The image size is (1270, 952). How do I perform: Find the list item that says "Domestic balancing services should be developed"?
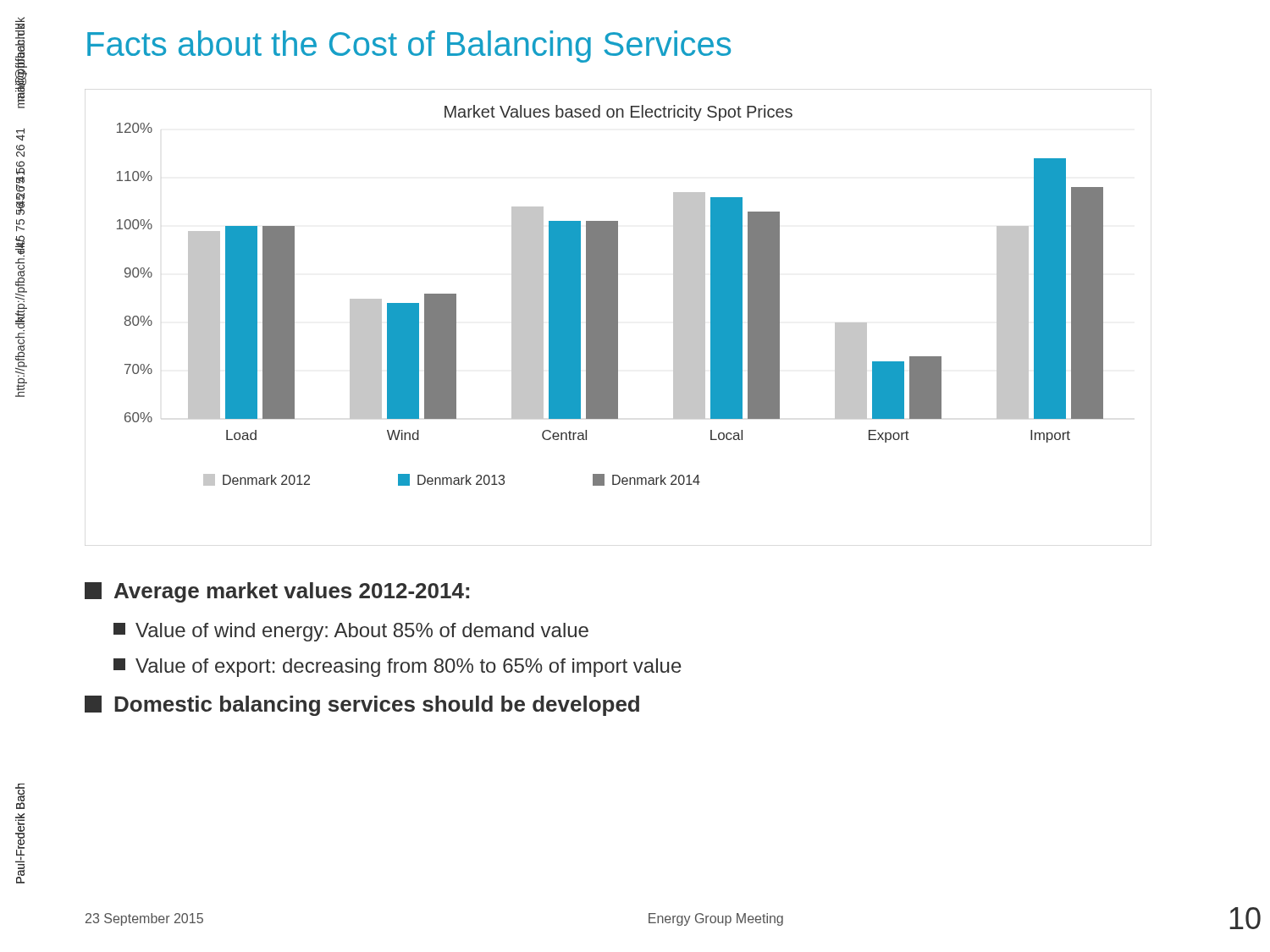(x=363, y=704)
